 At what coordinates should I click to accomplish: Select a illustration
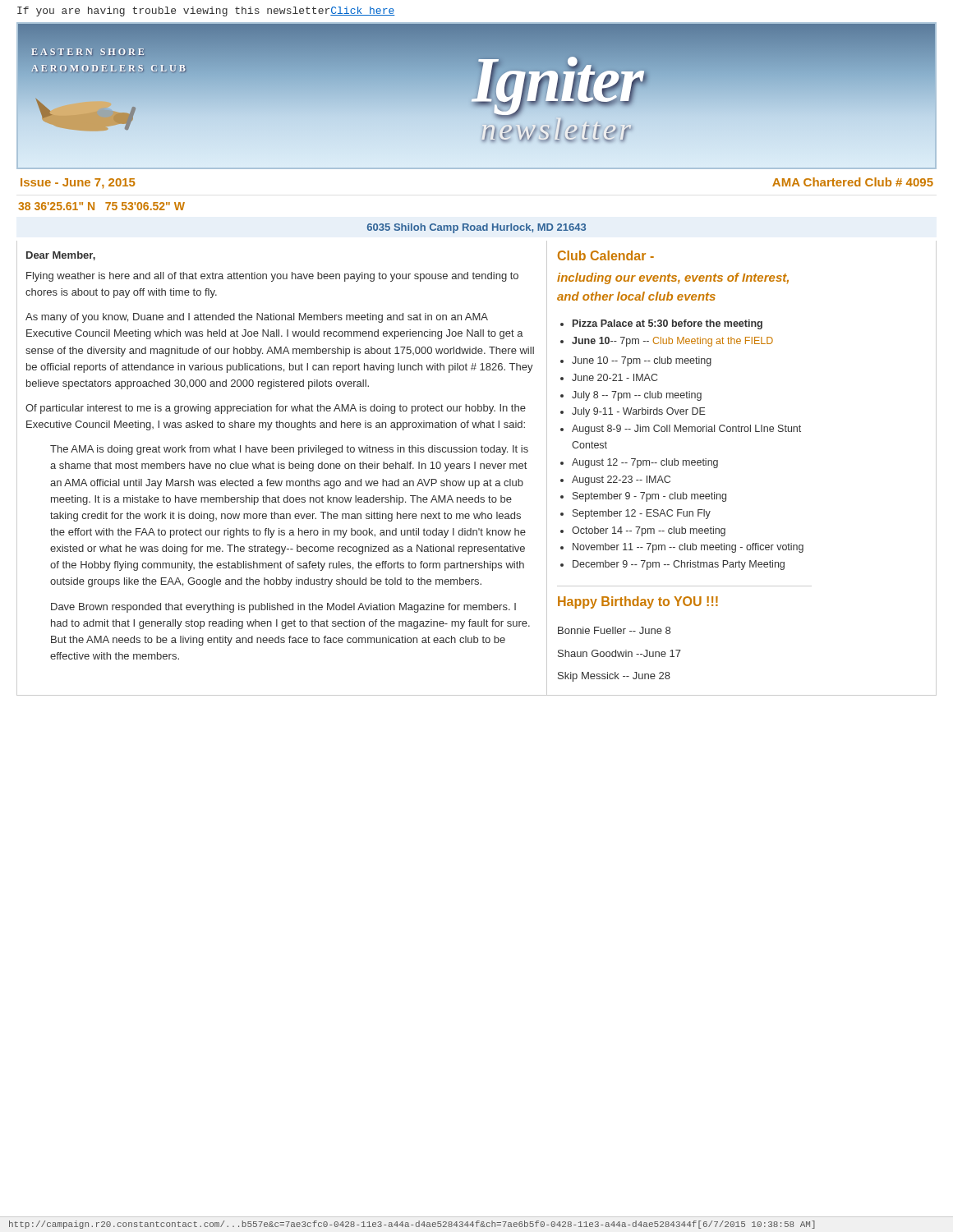pos(476,96)
